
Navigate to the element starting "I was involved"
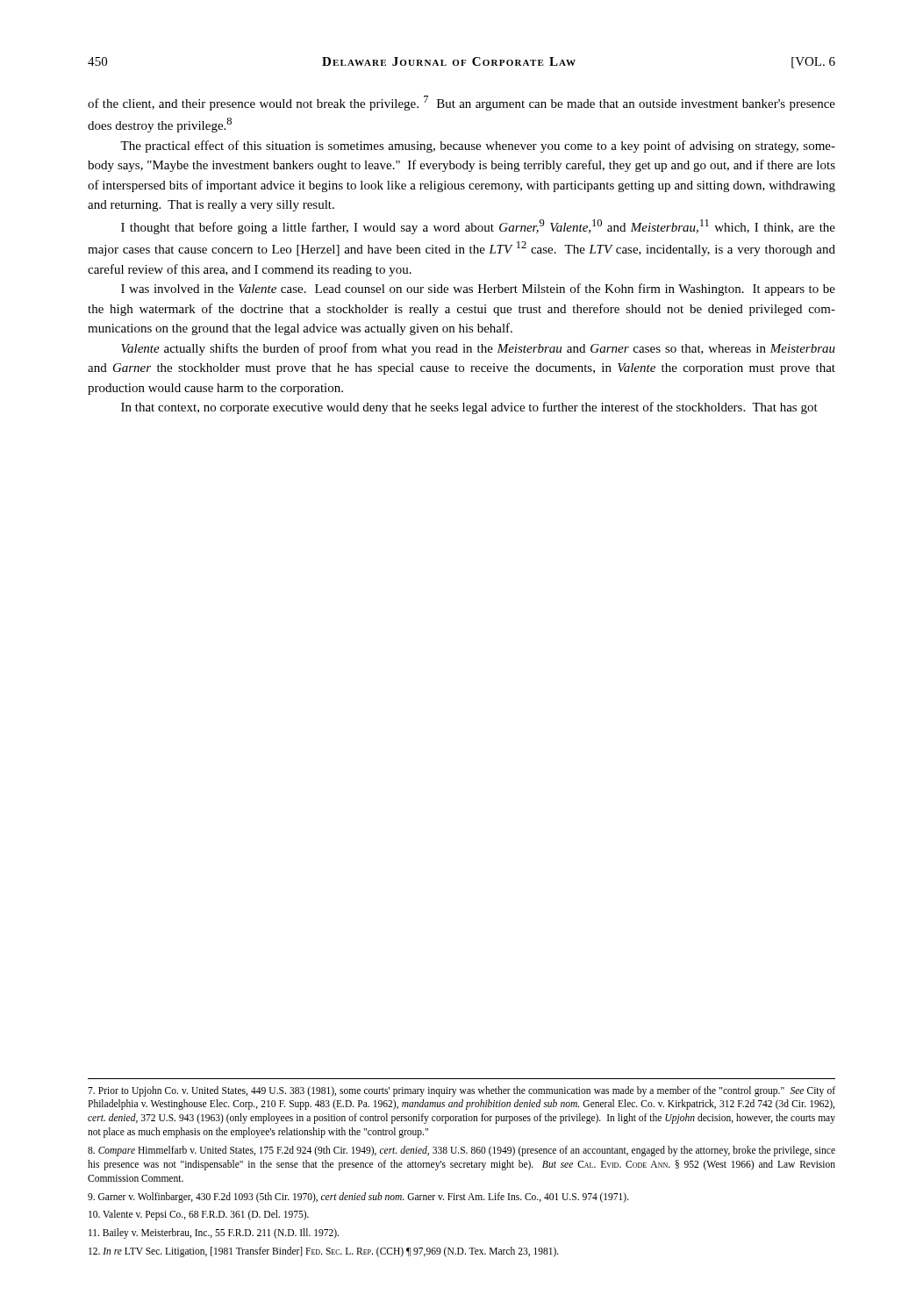tap(462, 309)
